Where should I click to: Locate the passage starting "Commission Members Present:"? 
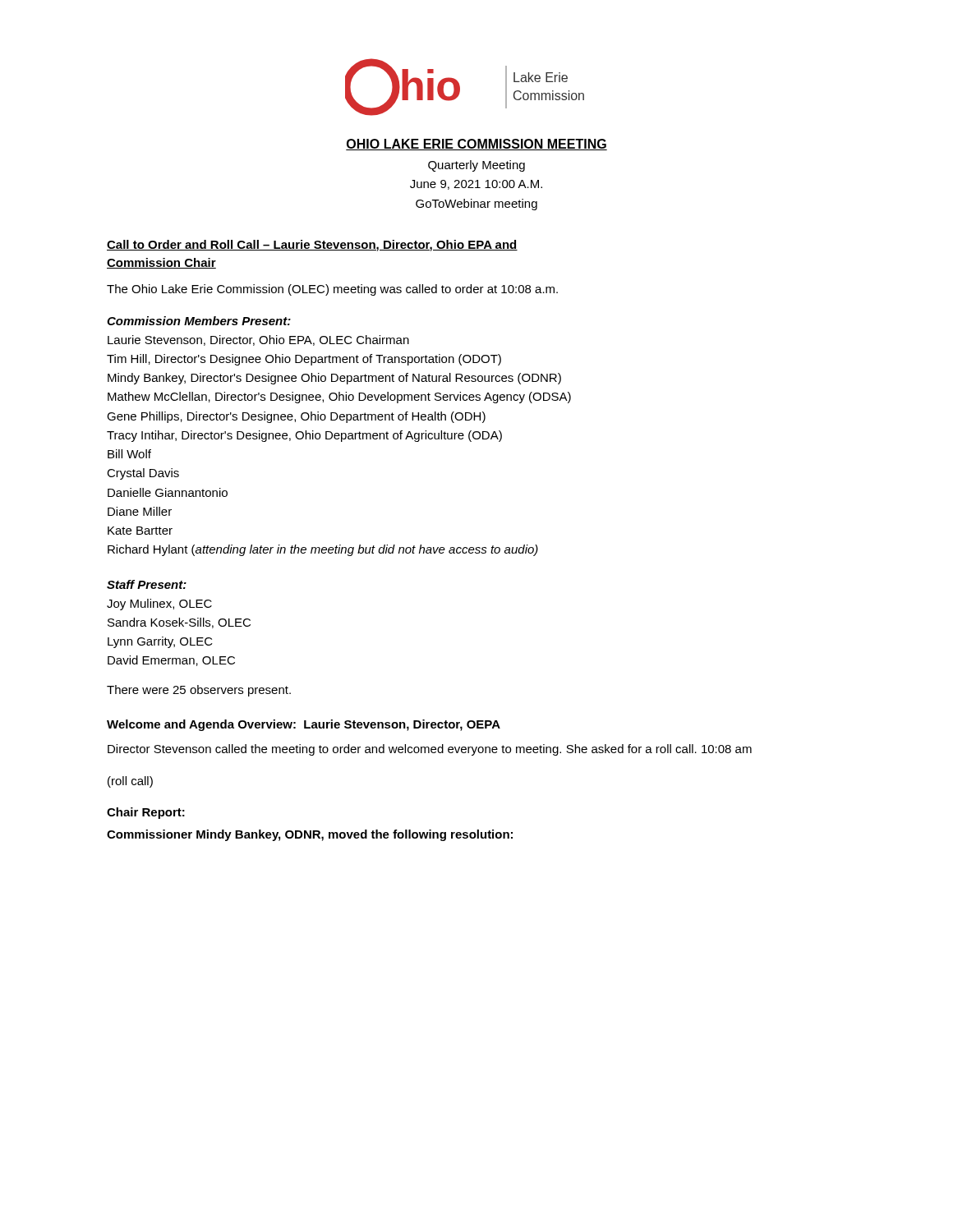point(199,320)
